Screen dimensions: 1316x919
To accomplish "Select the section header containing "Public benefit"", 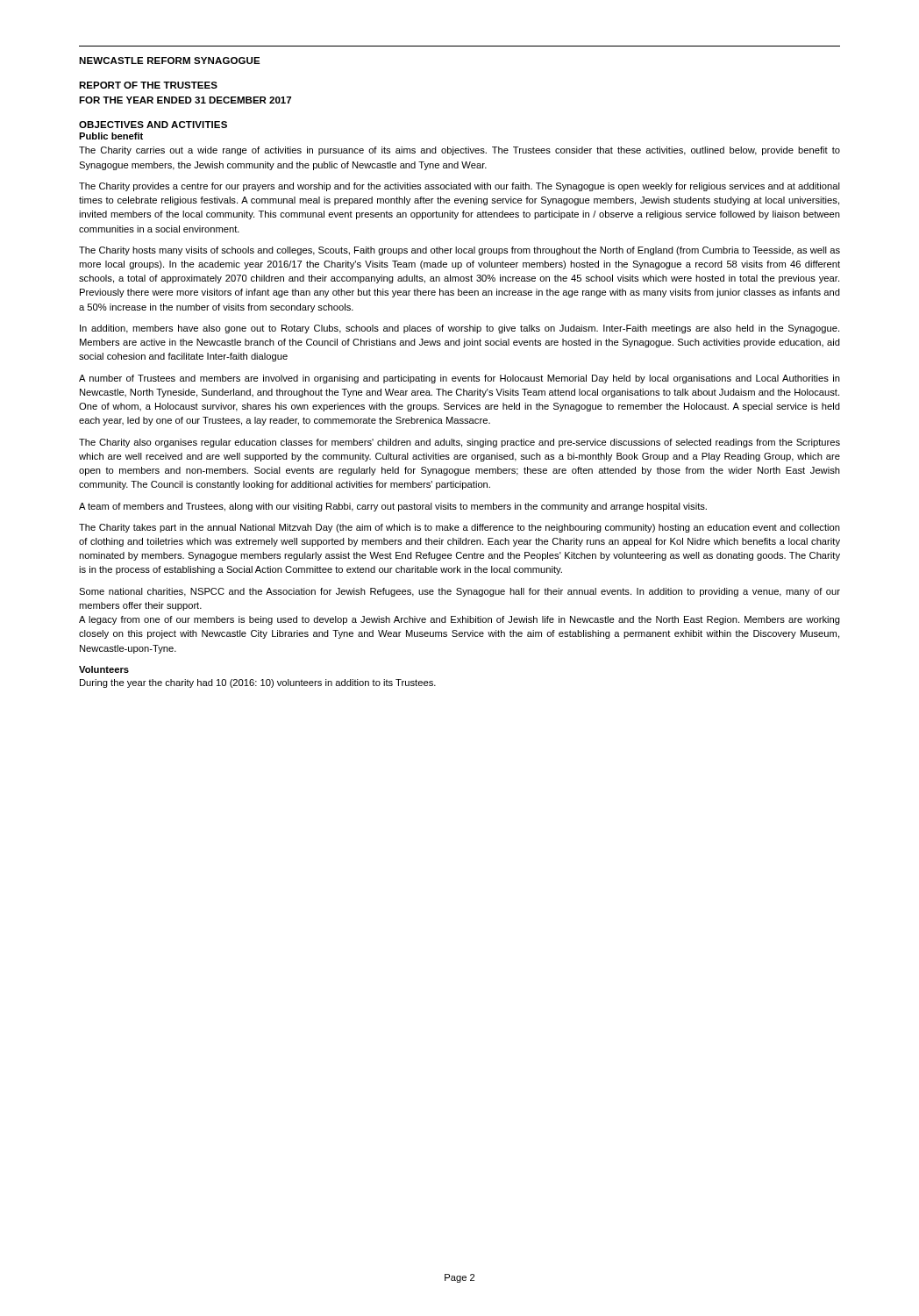I will click(111, 136).
